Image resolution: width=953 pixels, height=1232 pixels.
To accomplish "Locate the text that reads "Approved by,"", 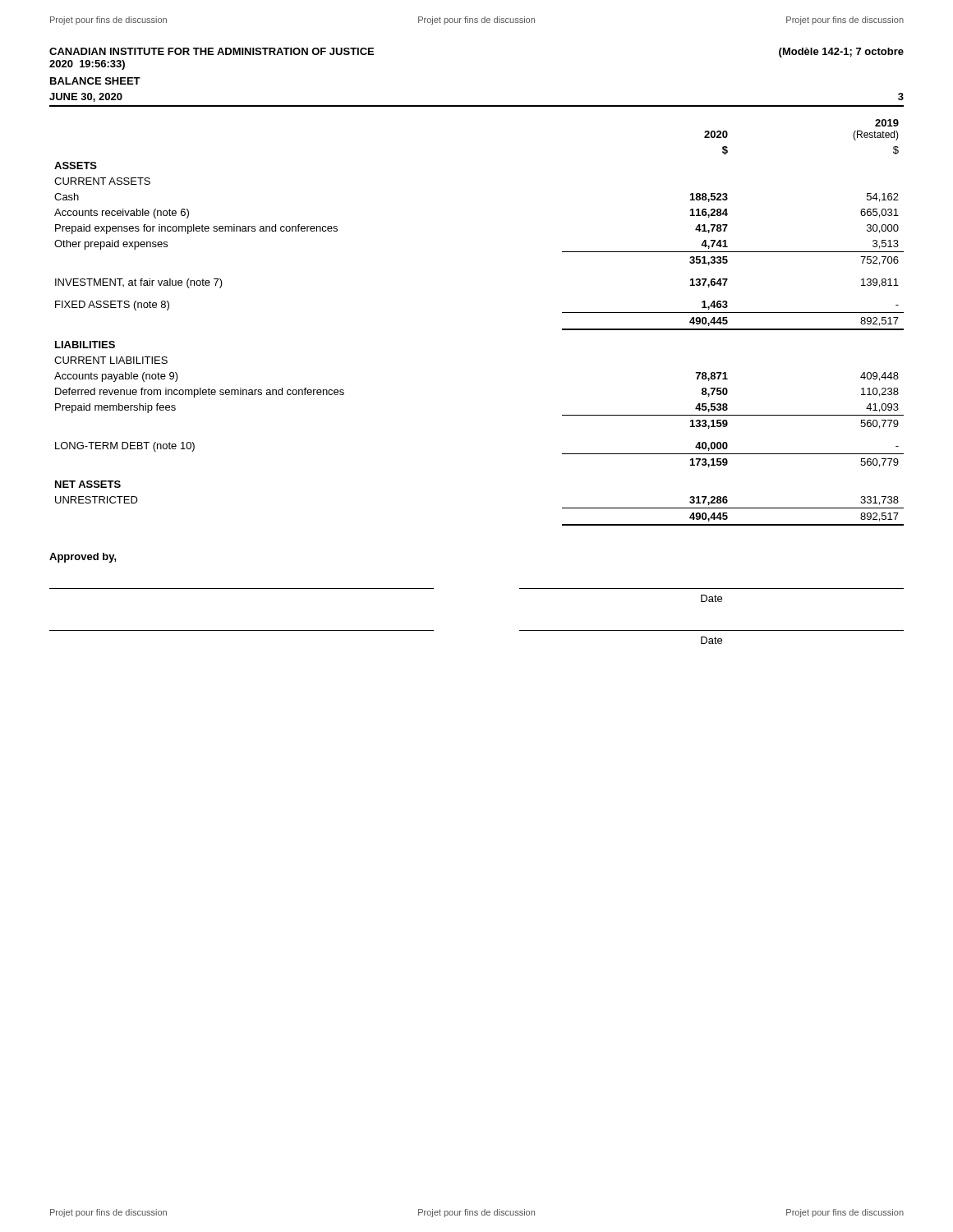I will (x=83, y=556).
